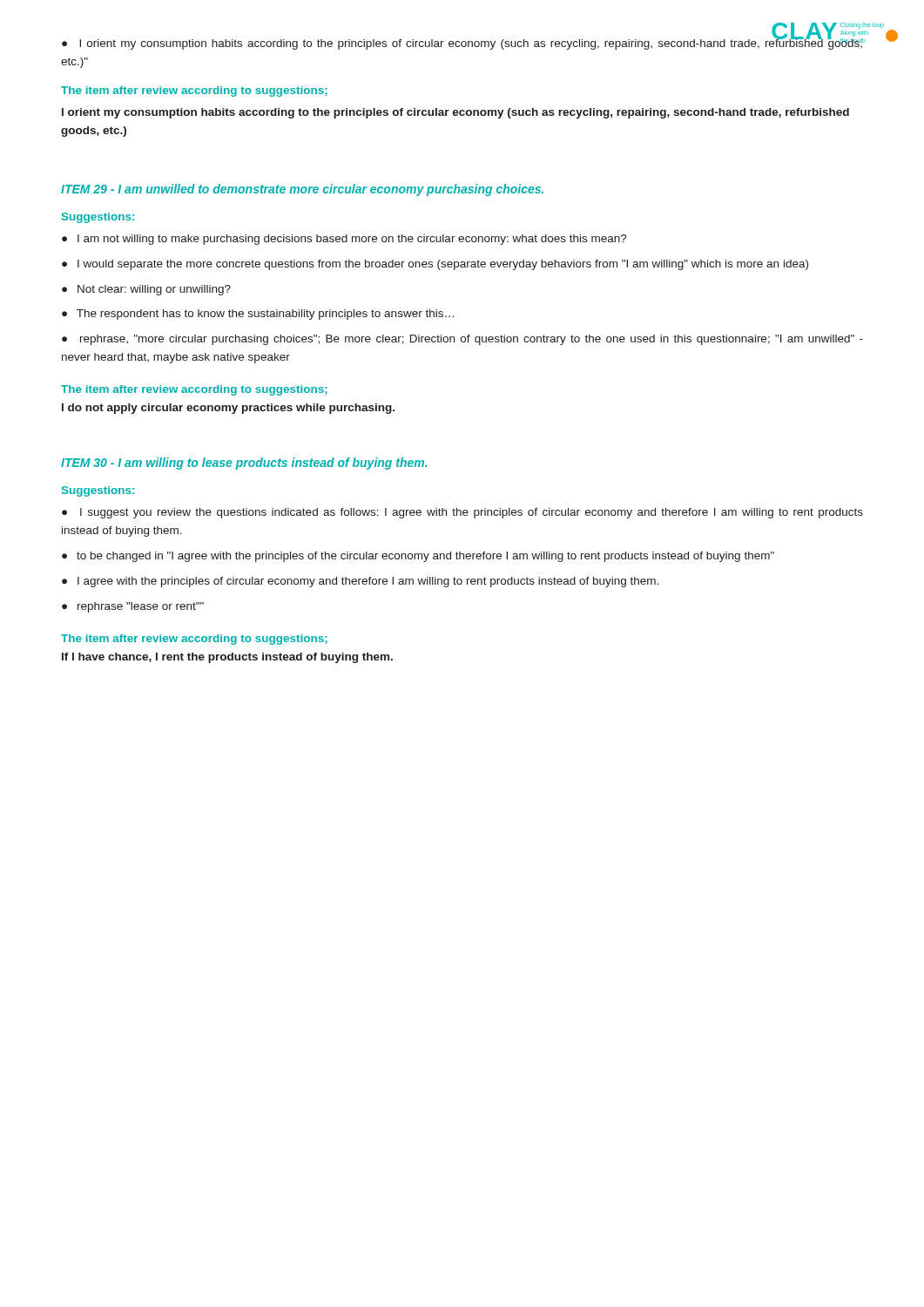The width and height of the screenshot is (924, 1307).
Task: Find the list item with the text "● I would separate the more concrete"
Action: (x=462, y=264)
